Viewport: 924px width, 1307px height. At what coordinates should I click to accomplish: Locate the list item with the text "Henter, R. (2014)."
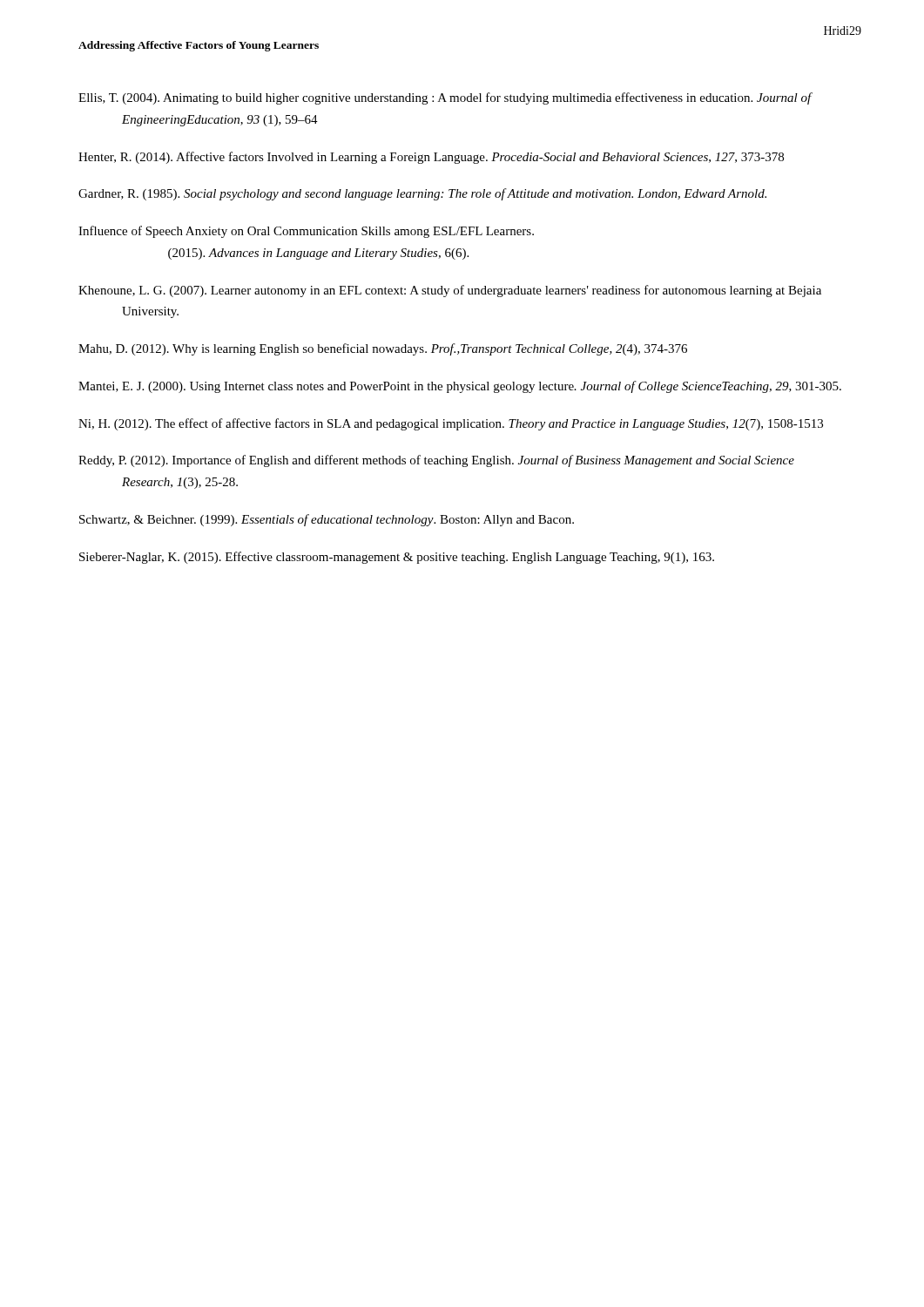pos(431,156)
